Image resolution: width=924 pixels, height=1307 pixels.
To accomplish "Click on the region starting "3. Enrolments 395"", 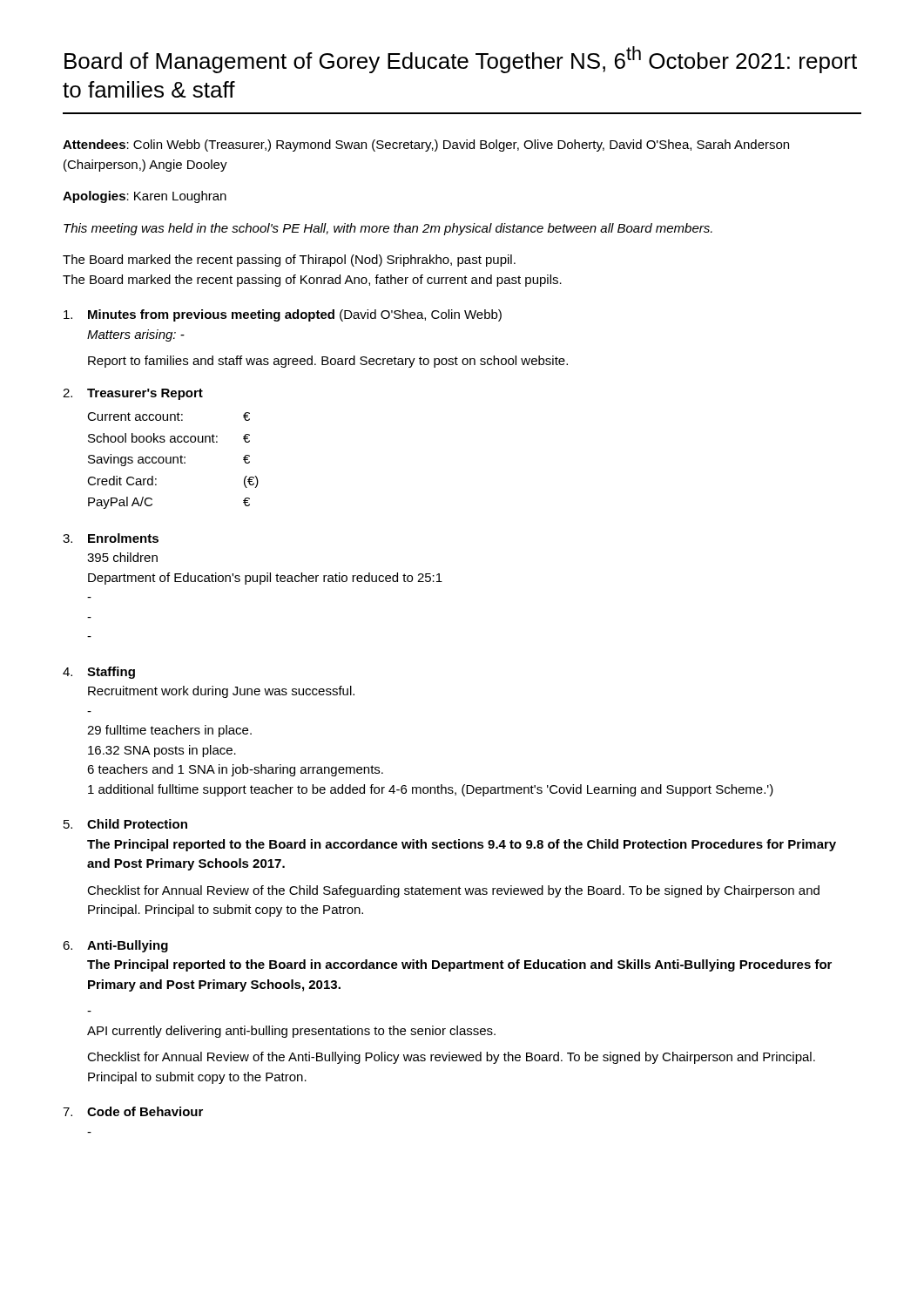I will coord(253,587).
